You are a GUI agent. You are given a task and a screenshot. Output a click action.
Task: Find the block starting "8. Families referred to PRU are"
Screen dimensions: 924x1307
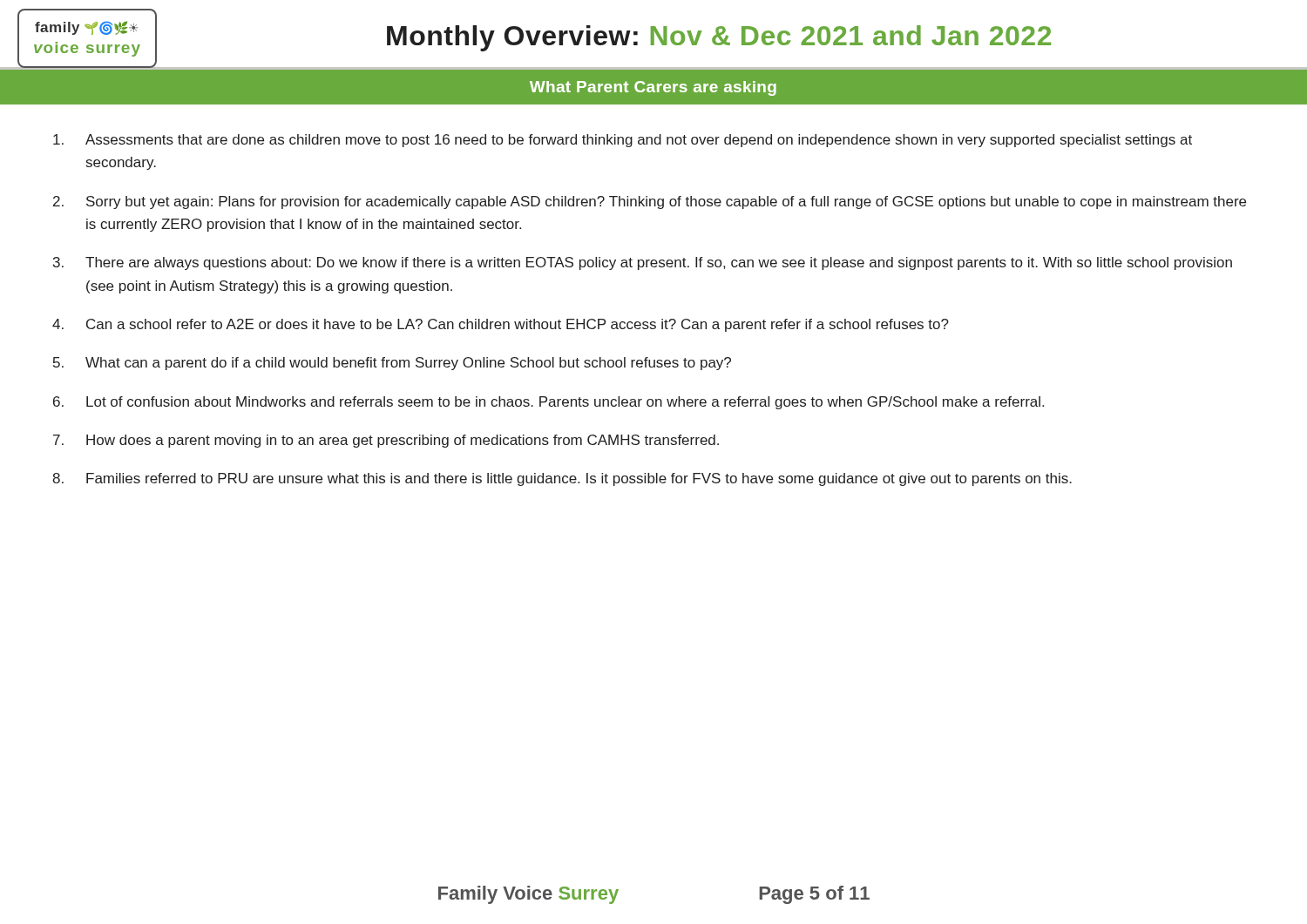click(x=654, y=480)
